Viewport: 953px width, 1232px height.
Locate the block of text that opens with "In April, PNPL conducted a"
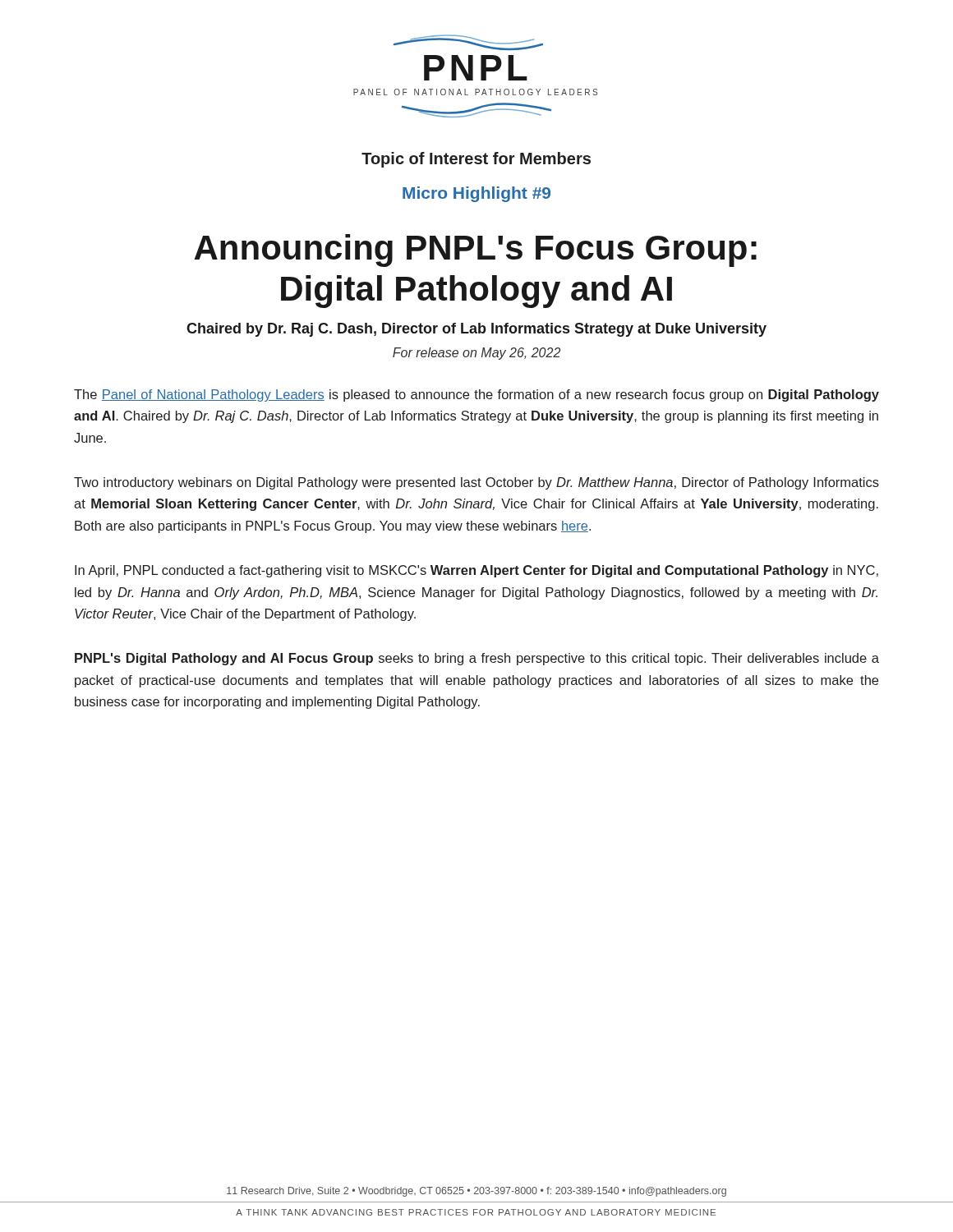[x=476, y=592]
